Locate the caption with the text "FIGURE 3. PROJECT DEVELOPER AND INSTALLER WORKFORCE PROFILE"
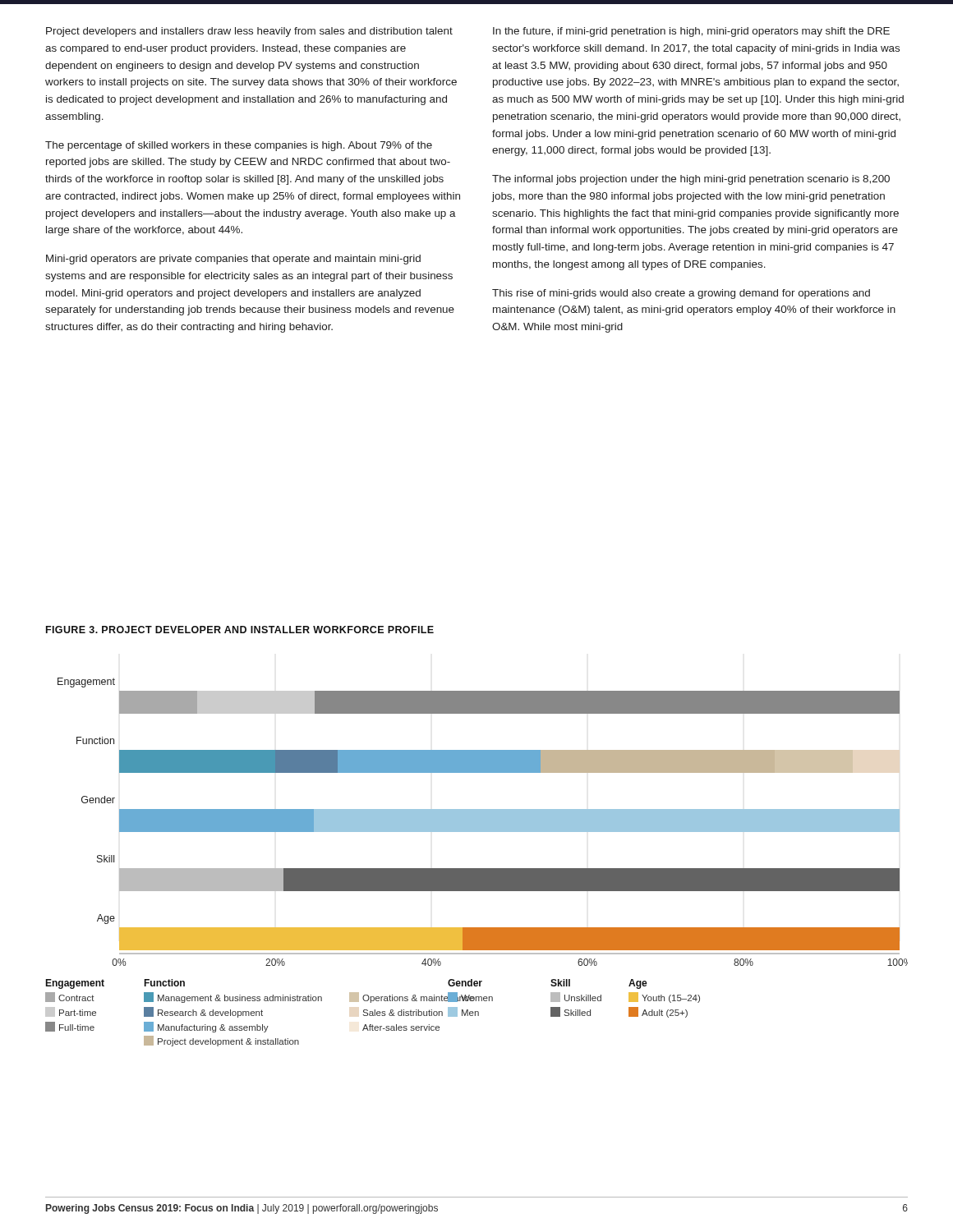953x1232 pixels. (240, 630)
